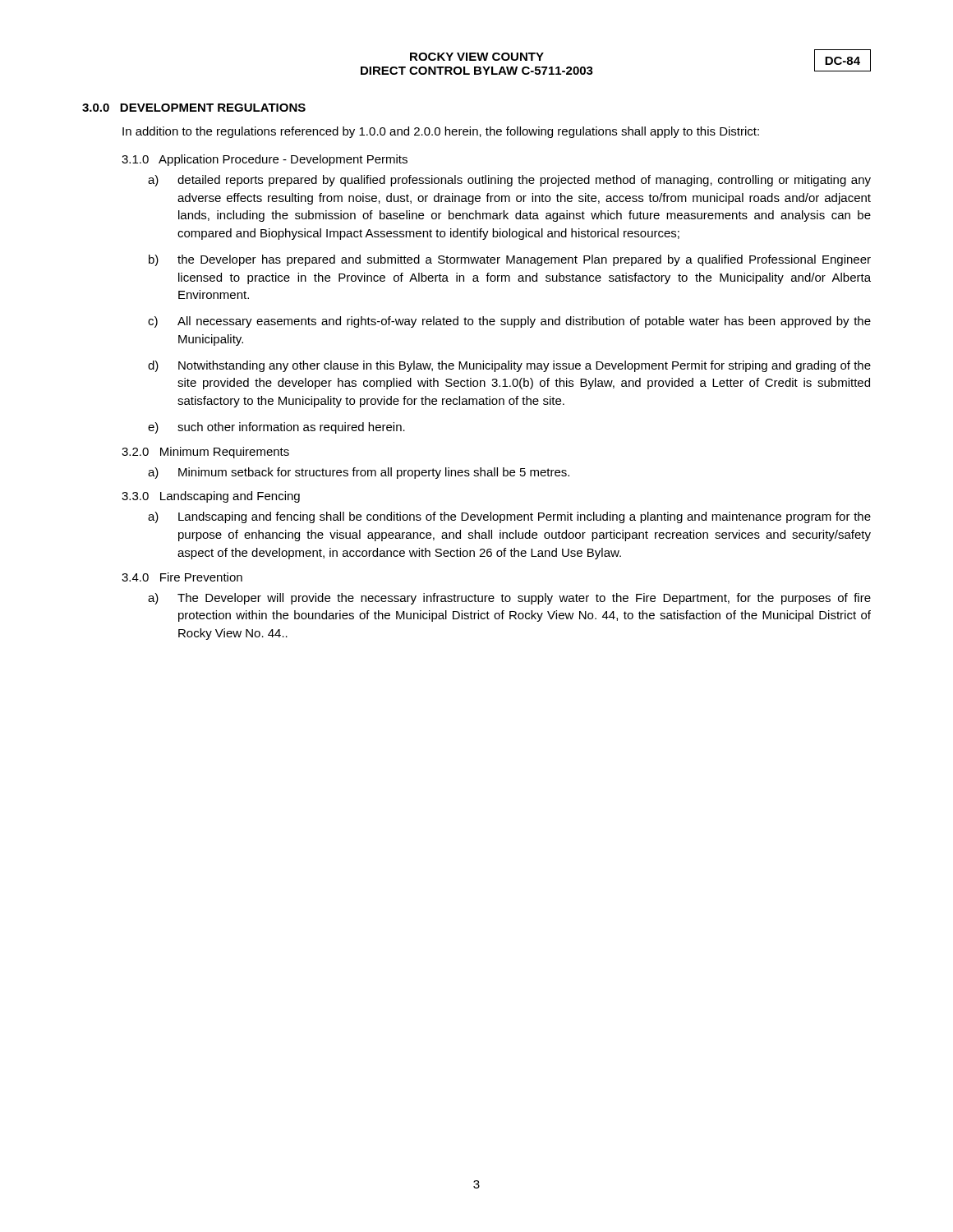The width and height of the screenshot is (953, 1232).
Task: Select the text starting "1.0 Application Procedure"
Action: pos(265,159)
